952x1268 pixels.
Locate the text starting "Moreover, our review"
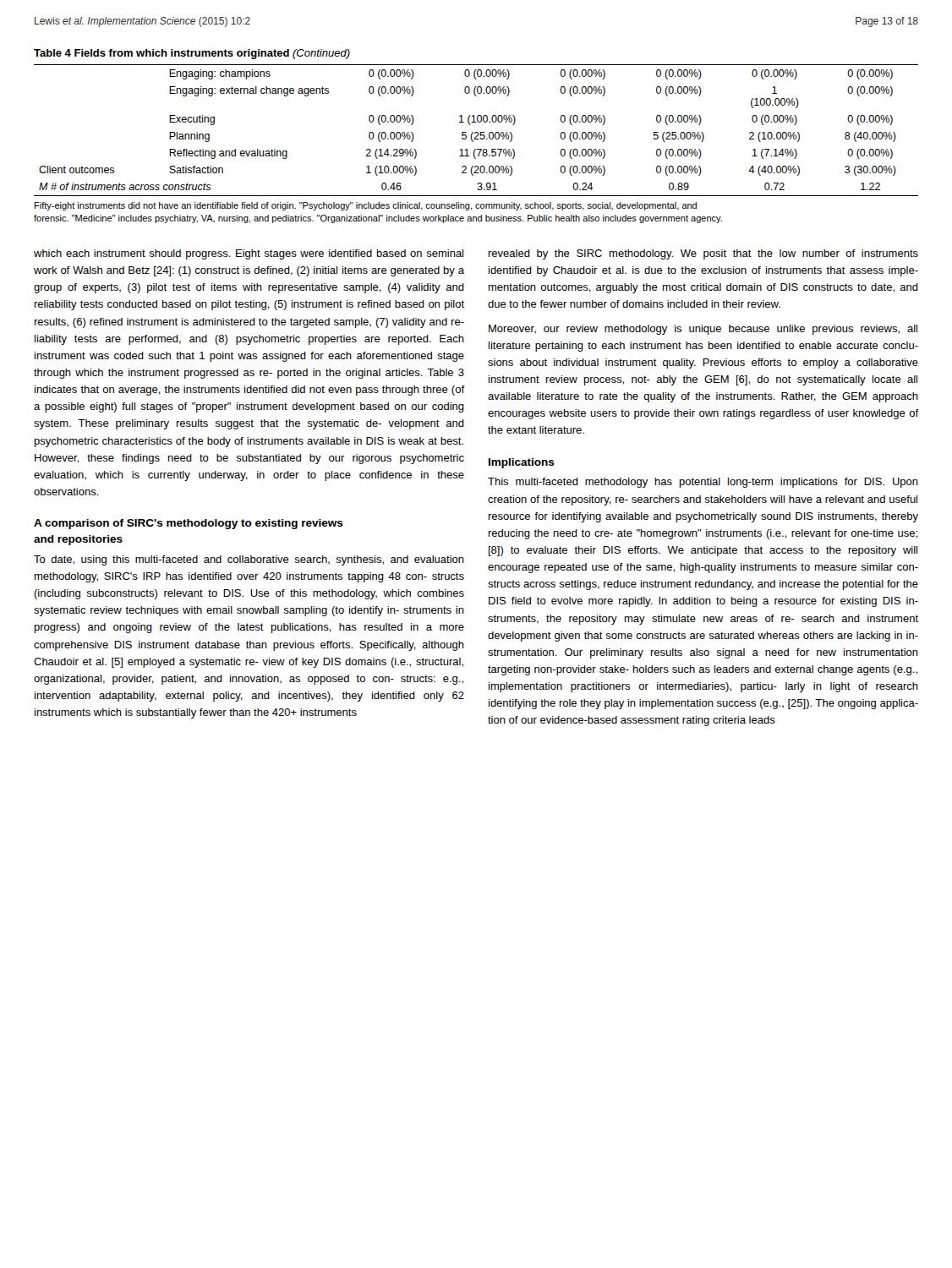pos(703,379)
